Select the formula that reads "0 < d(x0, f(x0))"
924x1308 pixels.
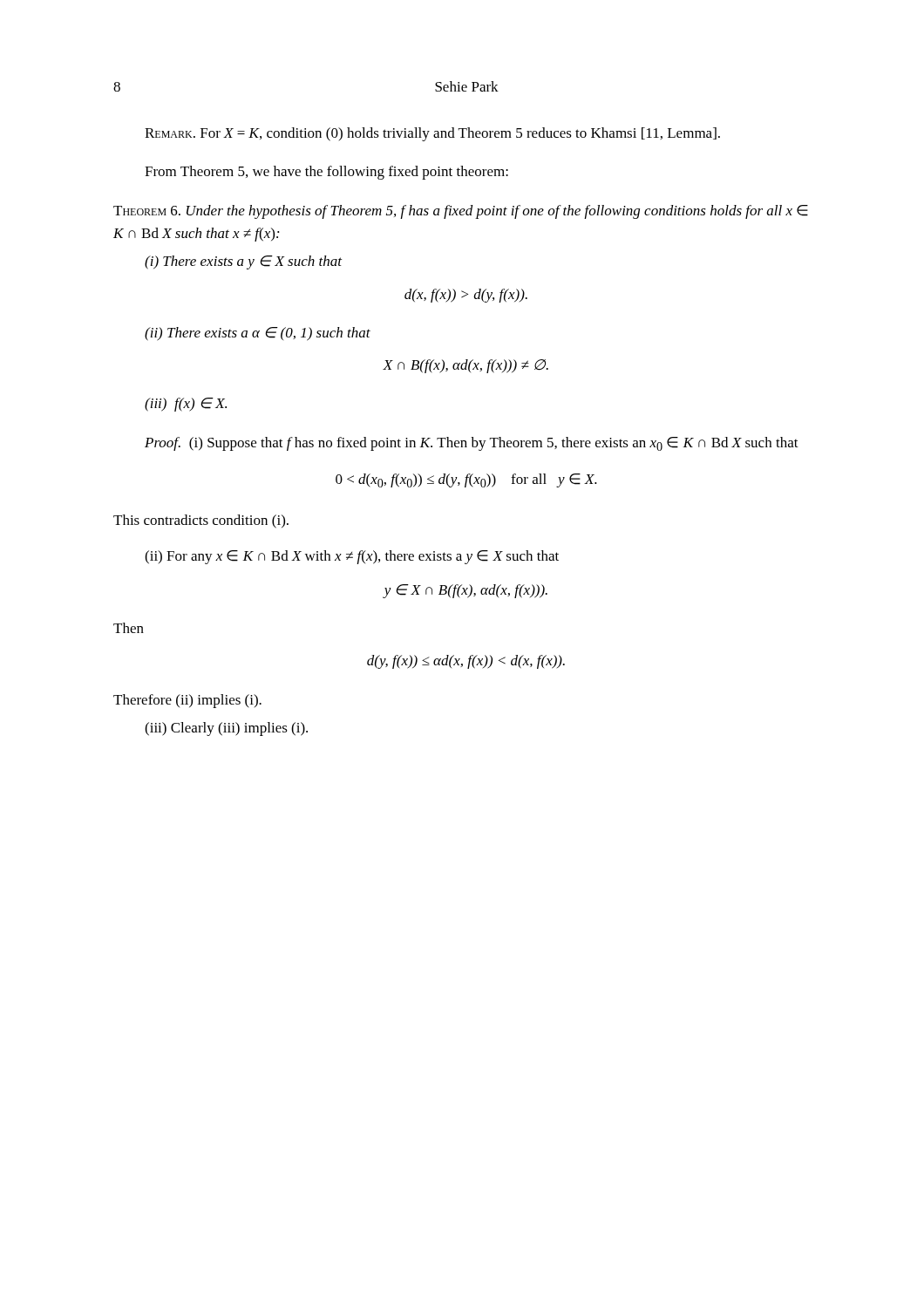pyautogui.click(x=466, y=481)
